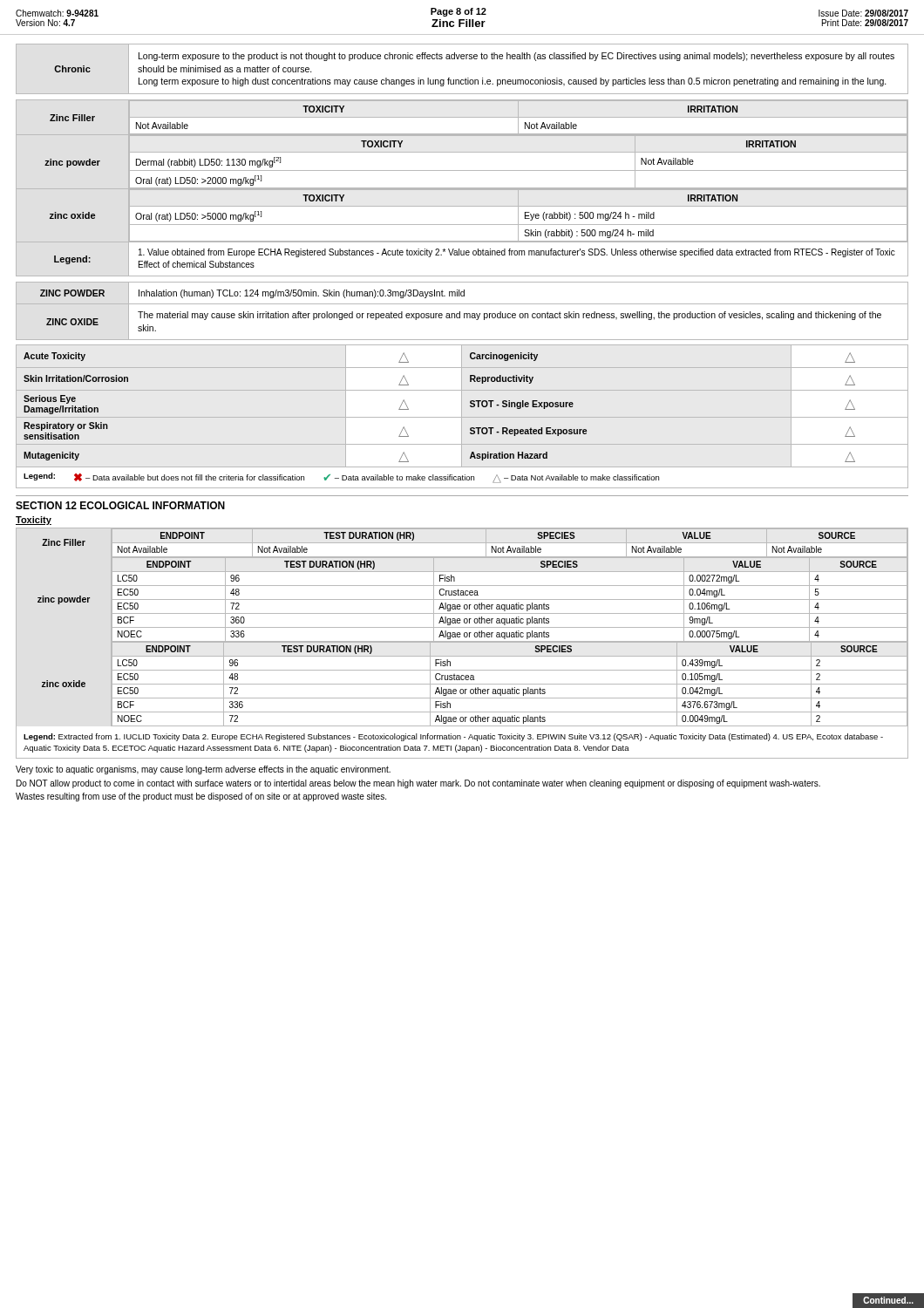Locate the section header containing "SECTION 12 ECOLOGICAL INFORMATION"
924x1308 pixels.
pos(120,505)
